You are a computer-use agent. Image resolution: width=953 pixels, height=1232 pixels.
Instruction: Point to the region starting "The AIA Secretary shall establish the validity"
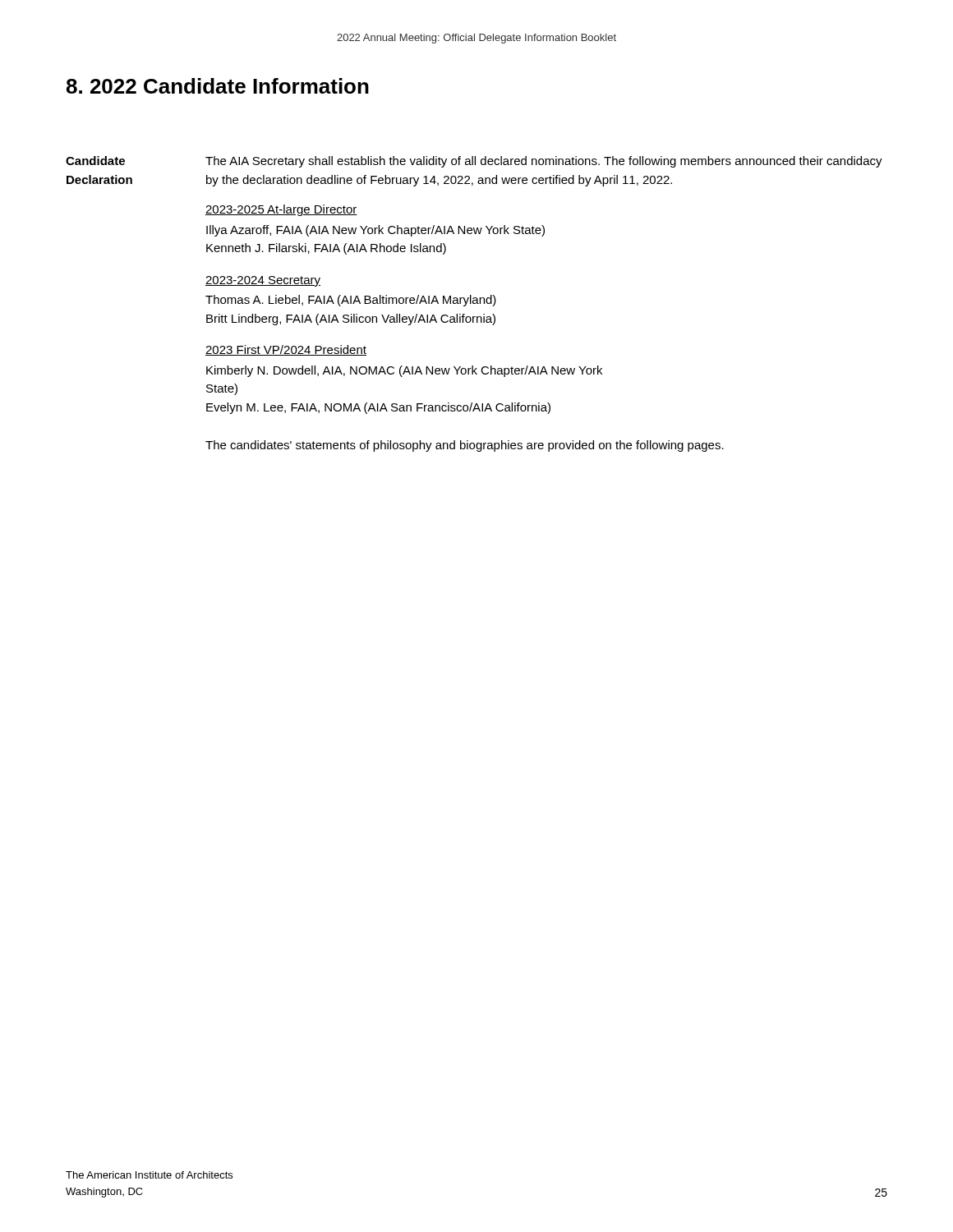pos(546,170)
